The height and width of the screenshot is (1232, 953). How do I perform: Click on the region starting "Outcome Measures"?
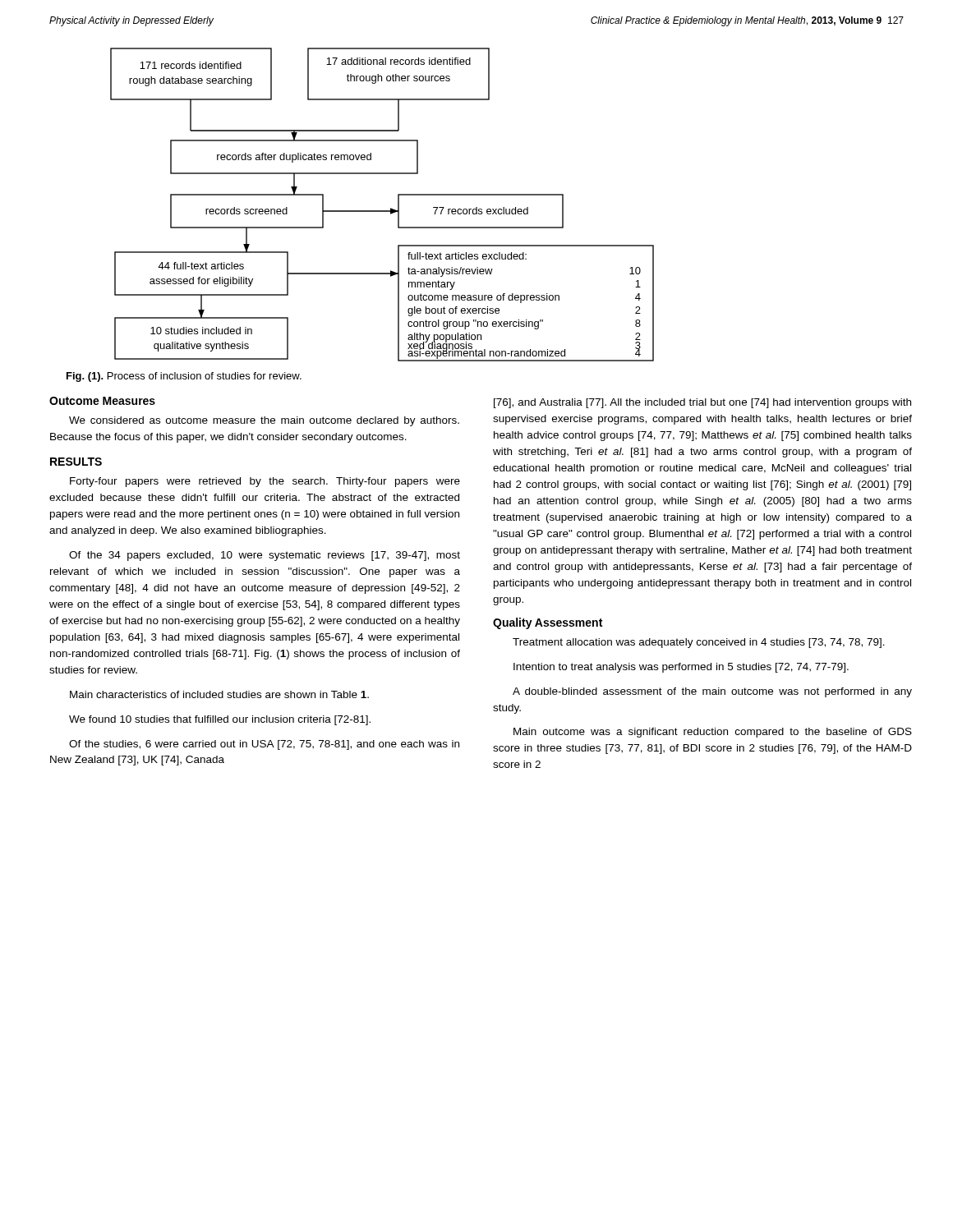coord(102,401)
